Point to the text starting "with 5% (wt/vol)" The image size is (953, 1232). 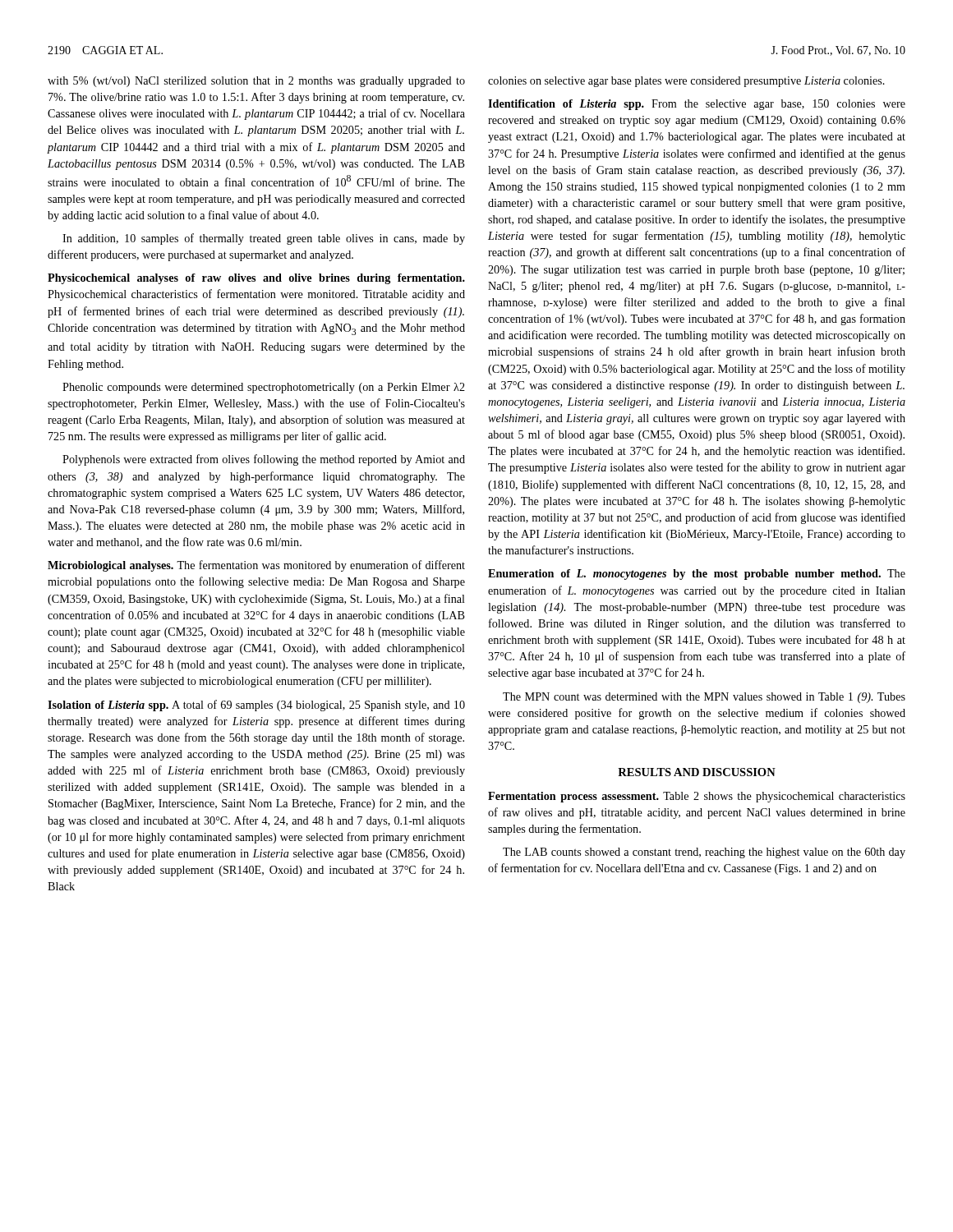[x=256, y=148]
